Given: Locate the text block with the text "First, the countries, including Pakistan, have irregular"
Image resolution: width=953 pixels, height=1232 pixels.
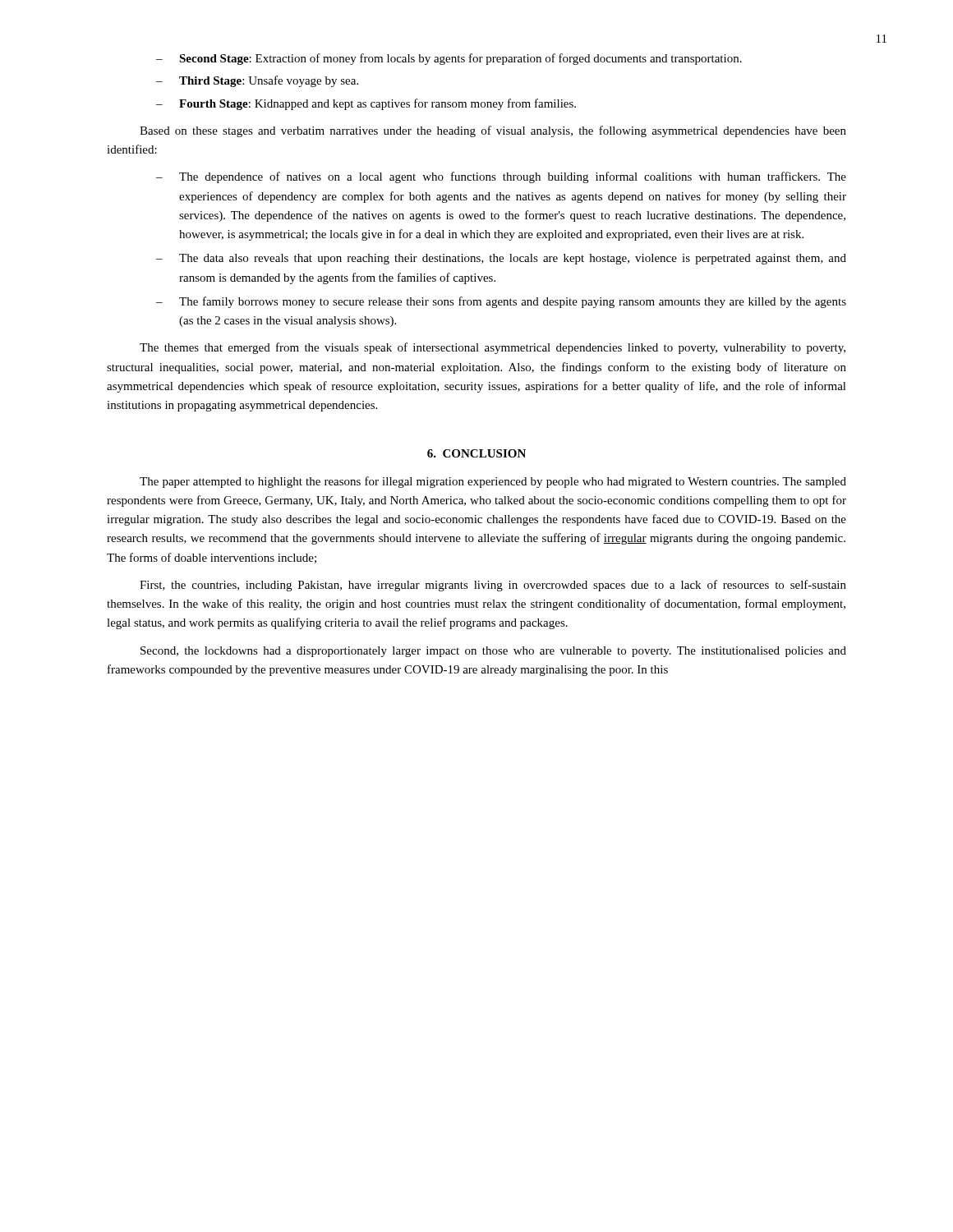Looking at the screenshot, I should (x=476, y=604).
